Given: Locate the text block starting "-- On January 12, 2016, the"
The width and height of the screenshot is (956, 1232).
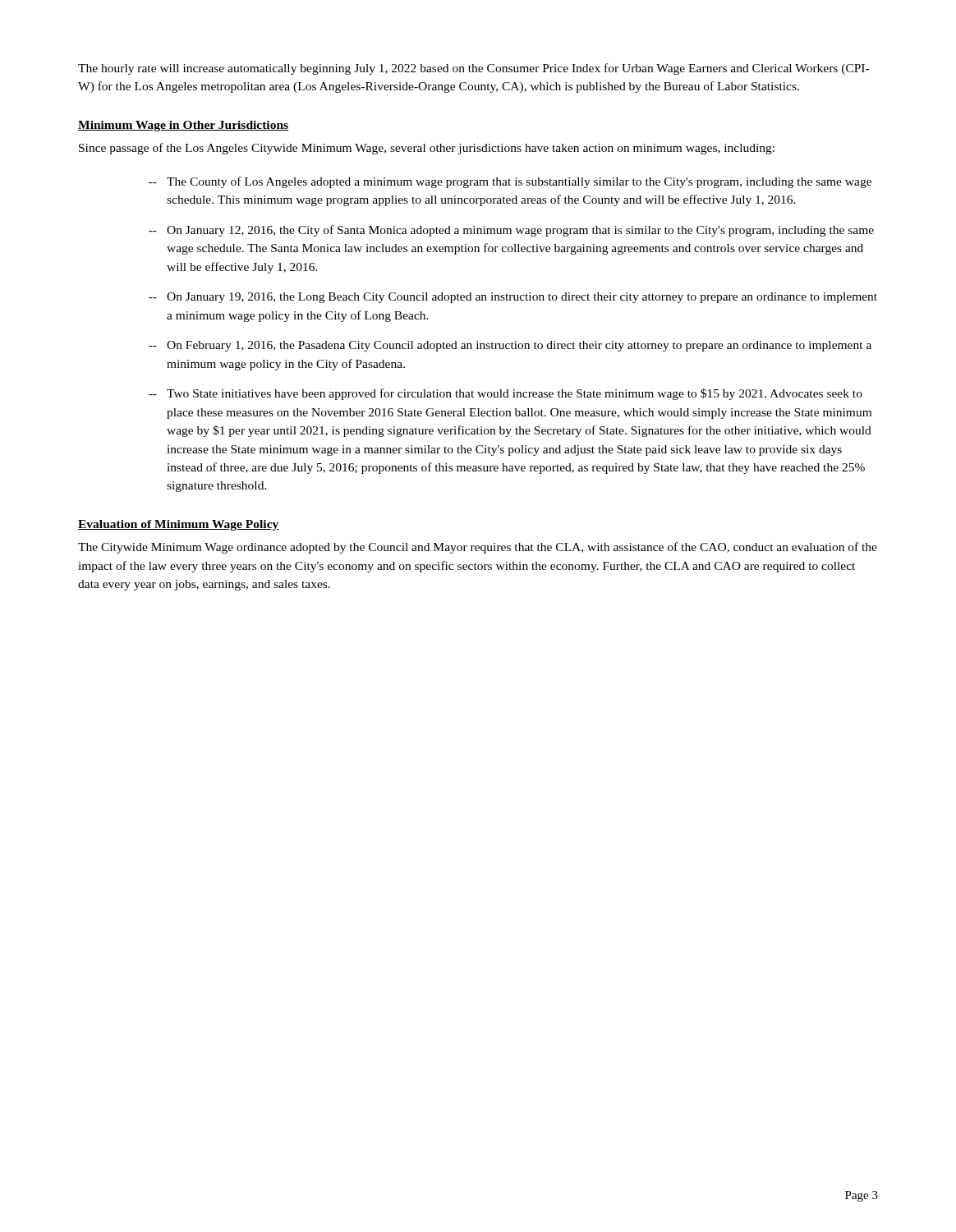Looking at the screenshot, I should 503,248.
